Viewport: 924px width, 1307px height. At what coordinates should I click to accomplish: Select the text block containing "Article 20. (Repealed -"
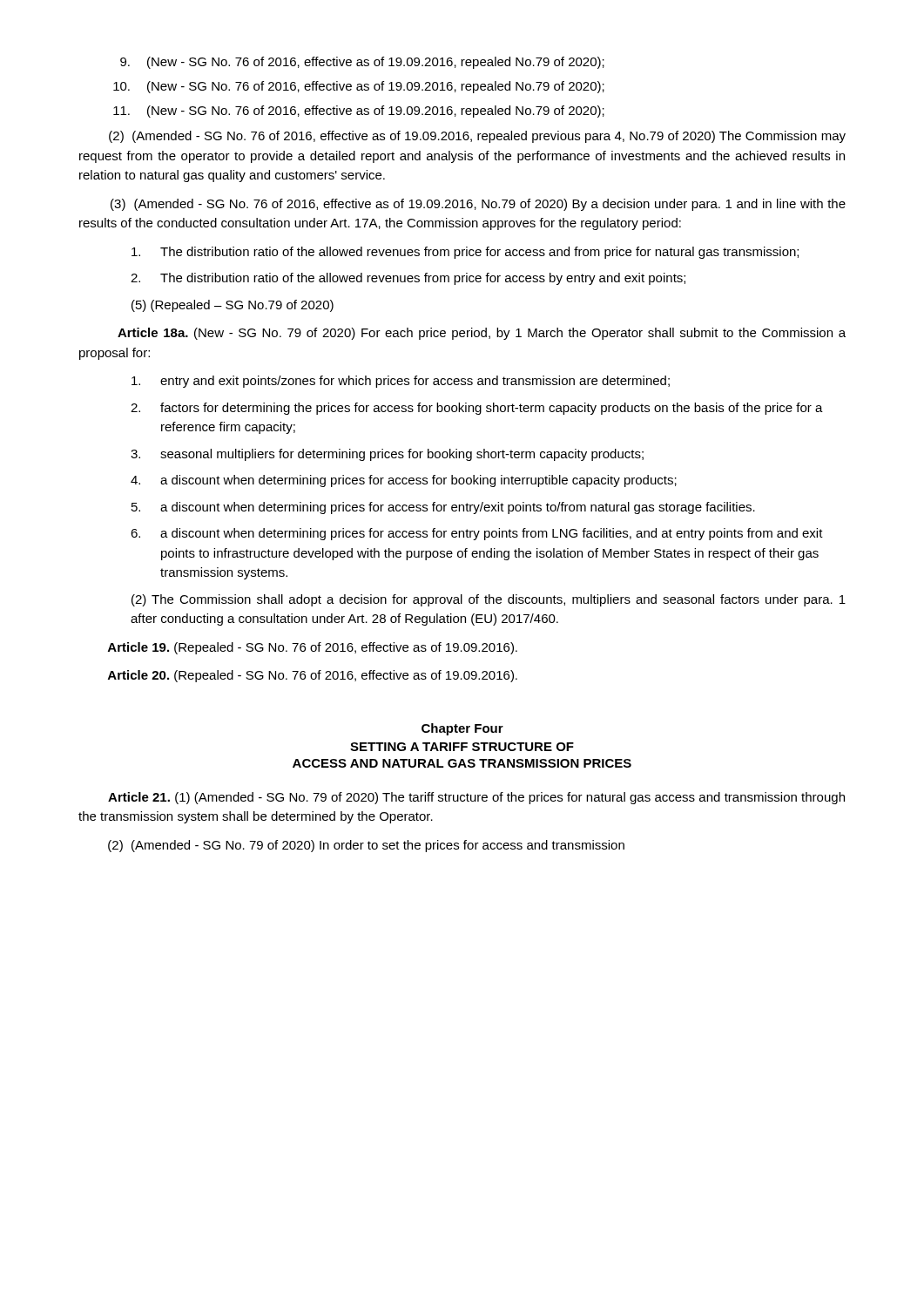(298, 675)
